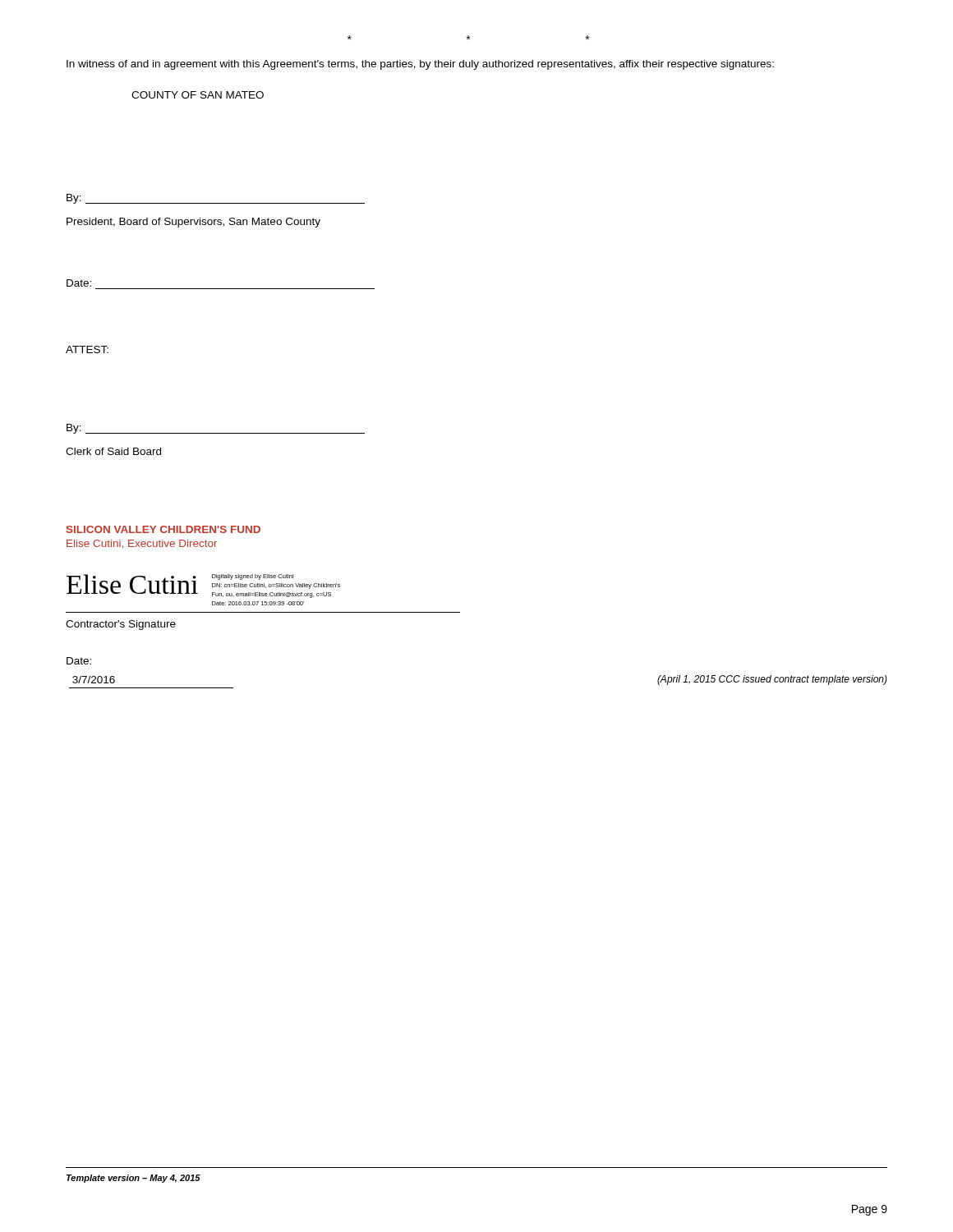Screen dimensions: 1232x953
Task: Find the text that reads "Contractor's Signature"
Action: click(121, 624)
